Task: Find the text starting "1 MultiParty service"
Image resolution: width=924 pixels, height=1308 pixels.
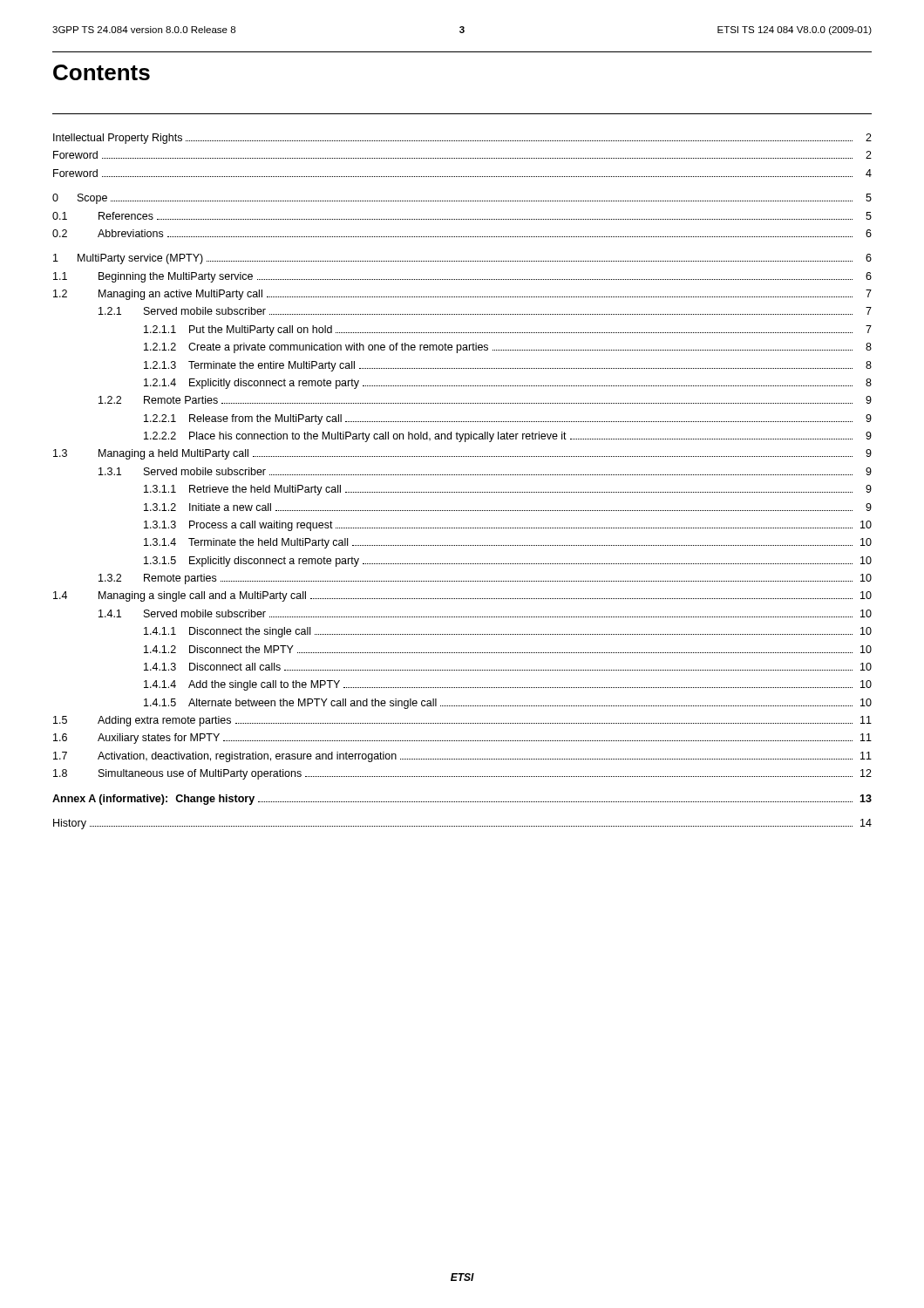Action: (x=462, y=259)
